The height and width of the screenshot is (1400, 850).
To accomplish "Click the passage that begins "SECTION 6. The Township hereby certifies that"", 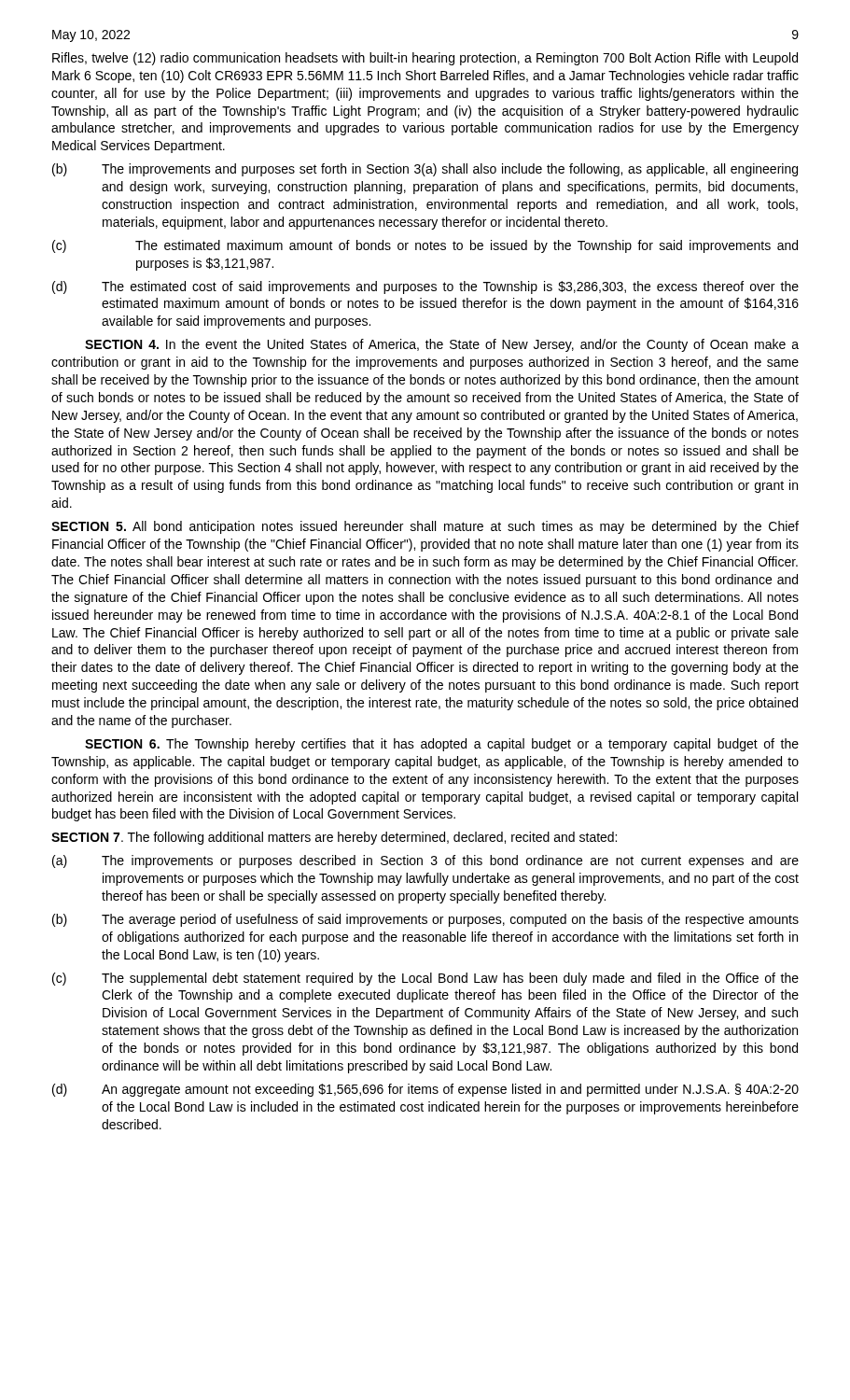I will [x=425, y=779].
